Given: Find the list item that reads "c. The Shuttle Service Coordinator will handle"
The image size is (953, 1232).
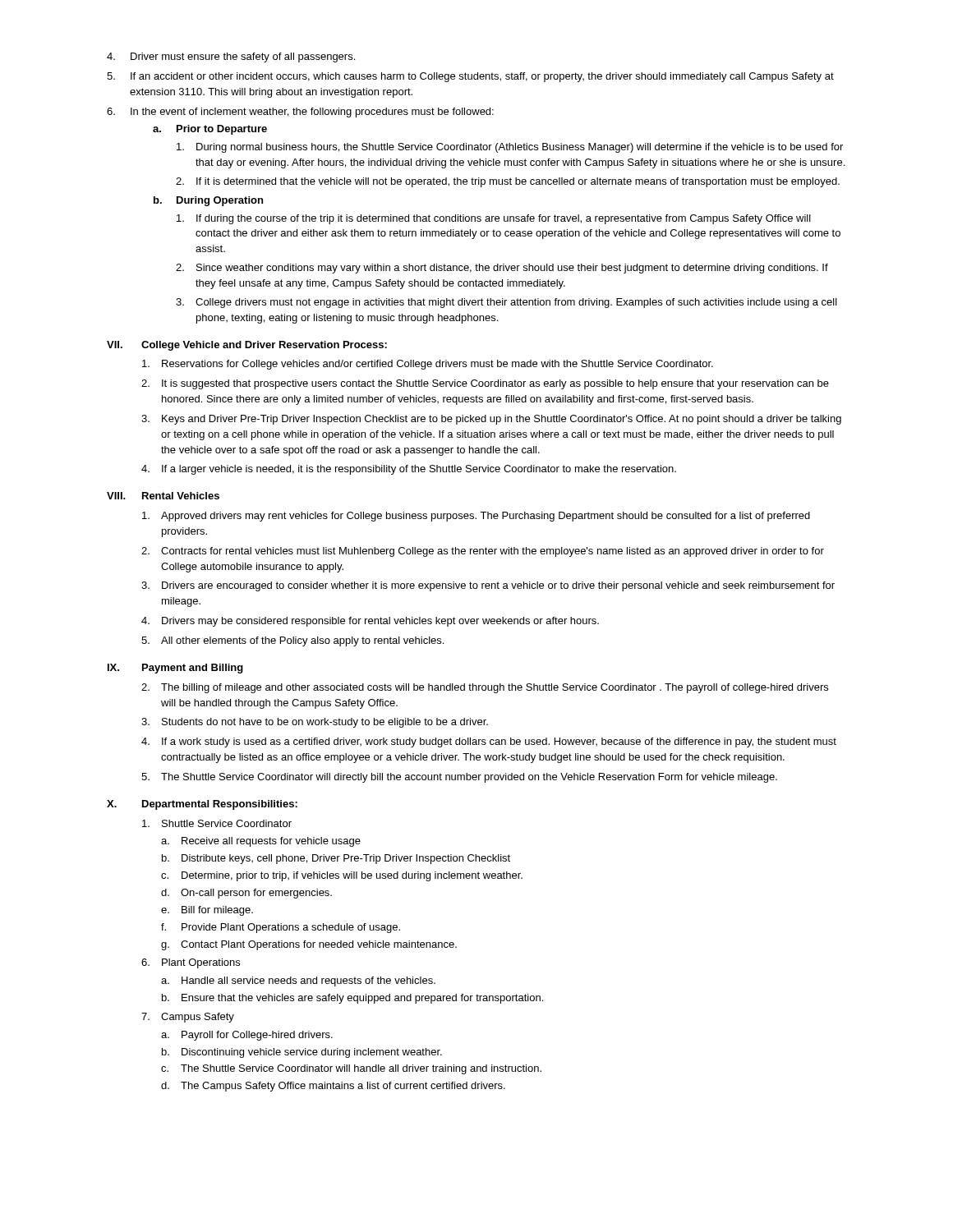Looking at the screenshot, I should (x=352, y=1069).
